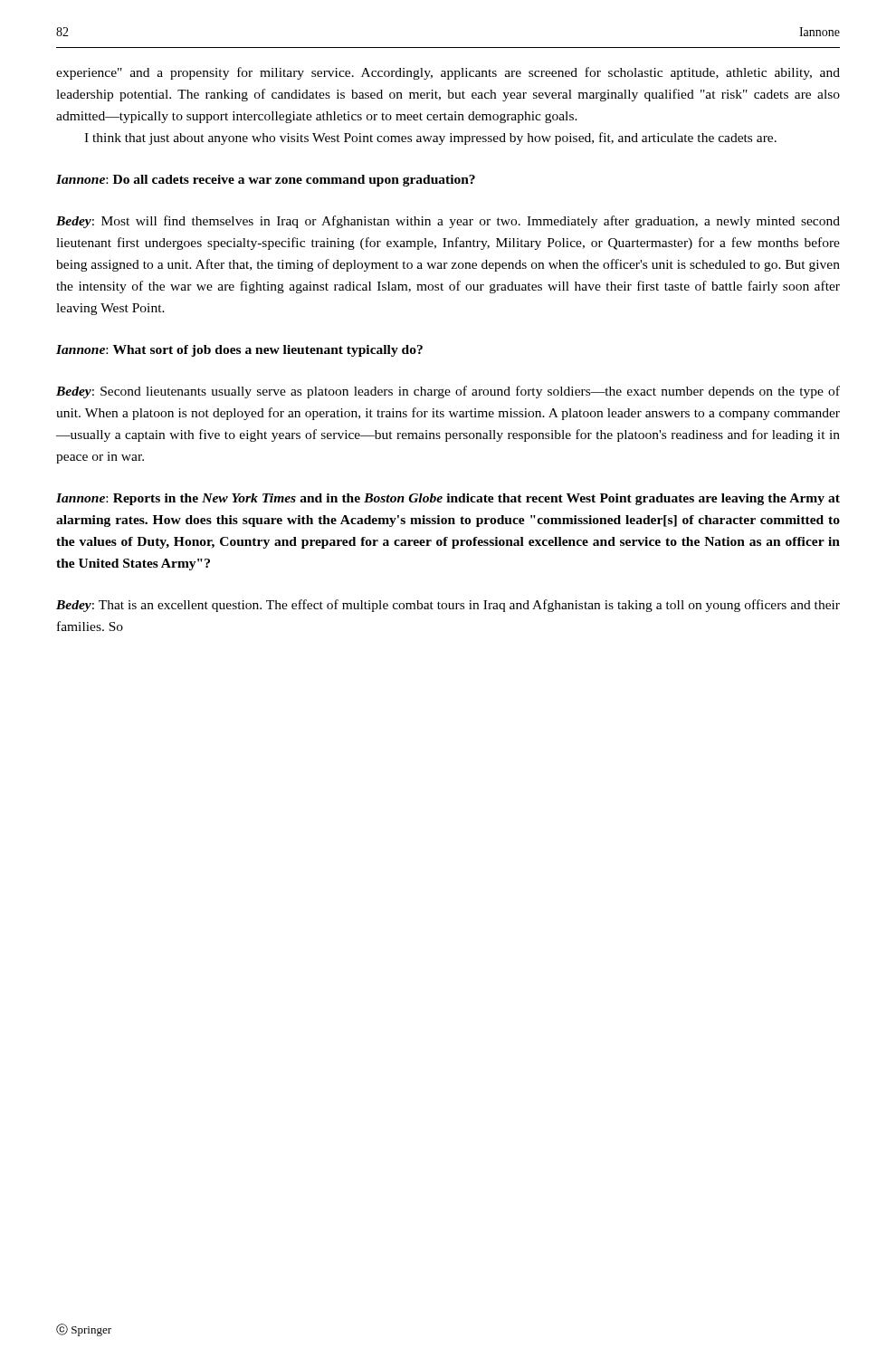Screen dimensions: 1358x896
Task: Click on the text block with the text "Bedey: That is an excellent question. The effect"
Action: (448, 616)
